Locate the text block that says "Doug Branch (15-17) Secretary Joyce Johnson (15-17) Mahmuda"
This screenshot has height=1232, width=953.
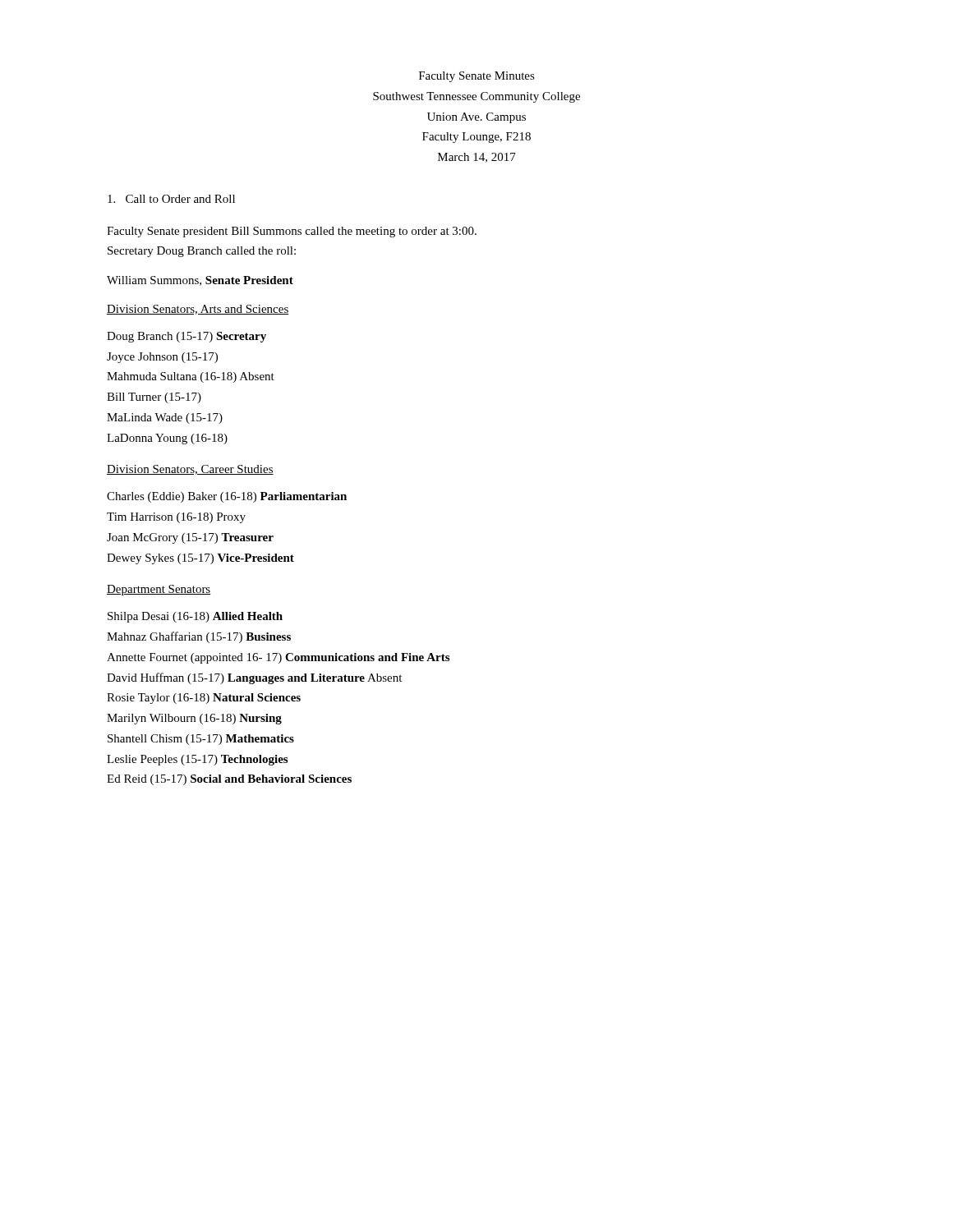click(191, 387)
